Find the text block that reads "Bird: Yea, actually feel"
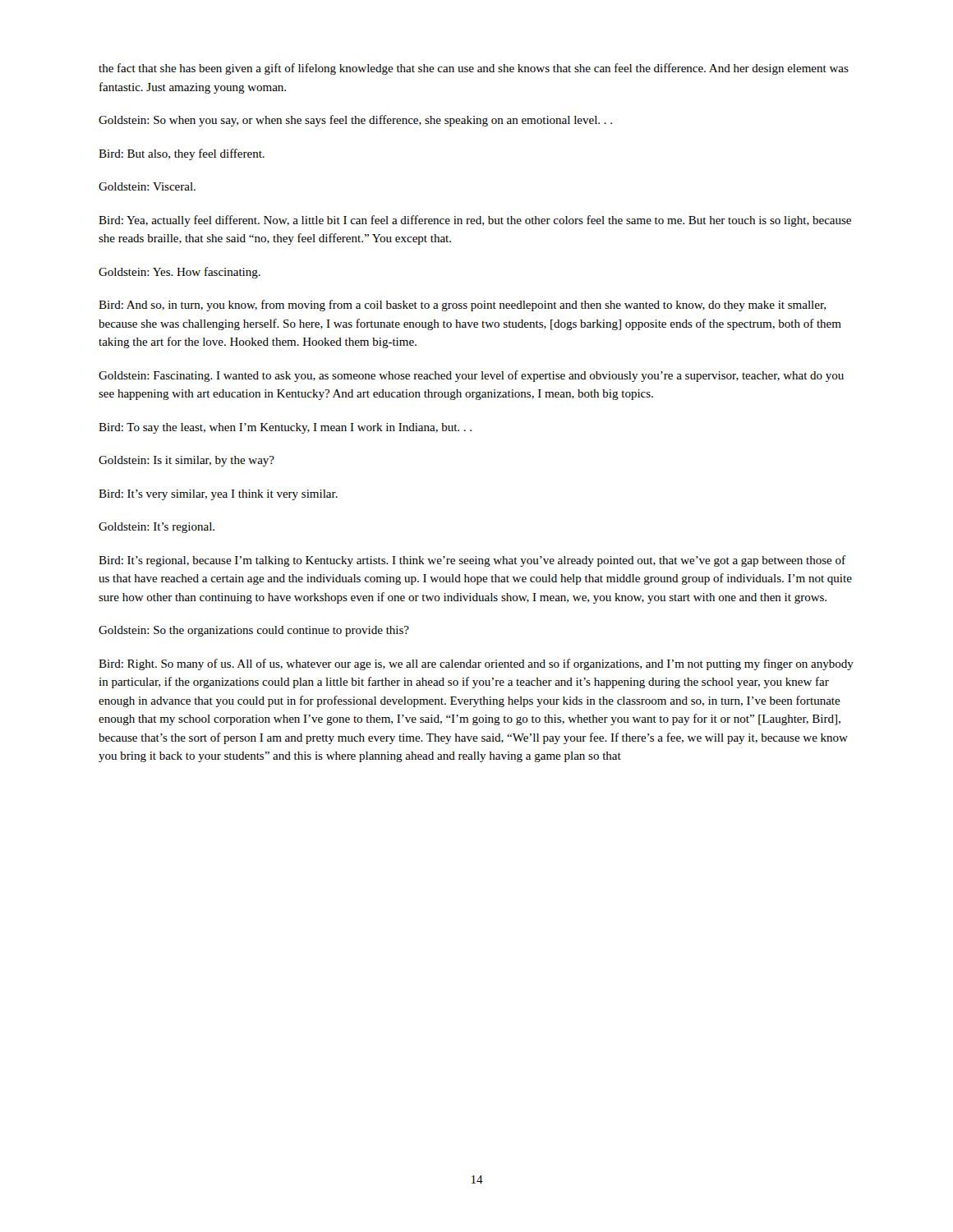The width and height of the screenshot is (953, 1232). click(475, 229)
